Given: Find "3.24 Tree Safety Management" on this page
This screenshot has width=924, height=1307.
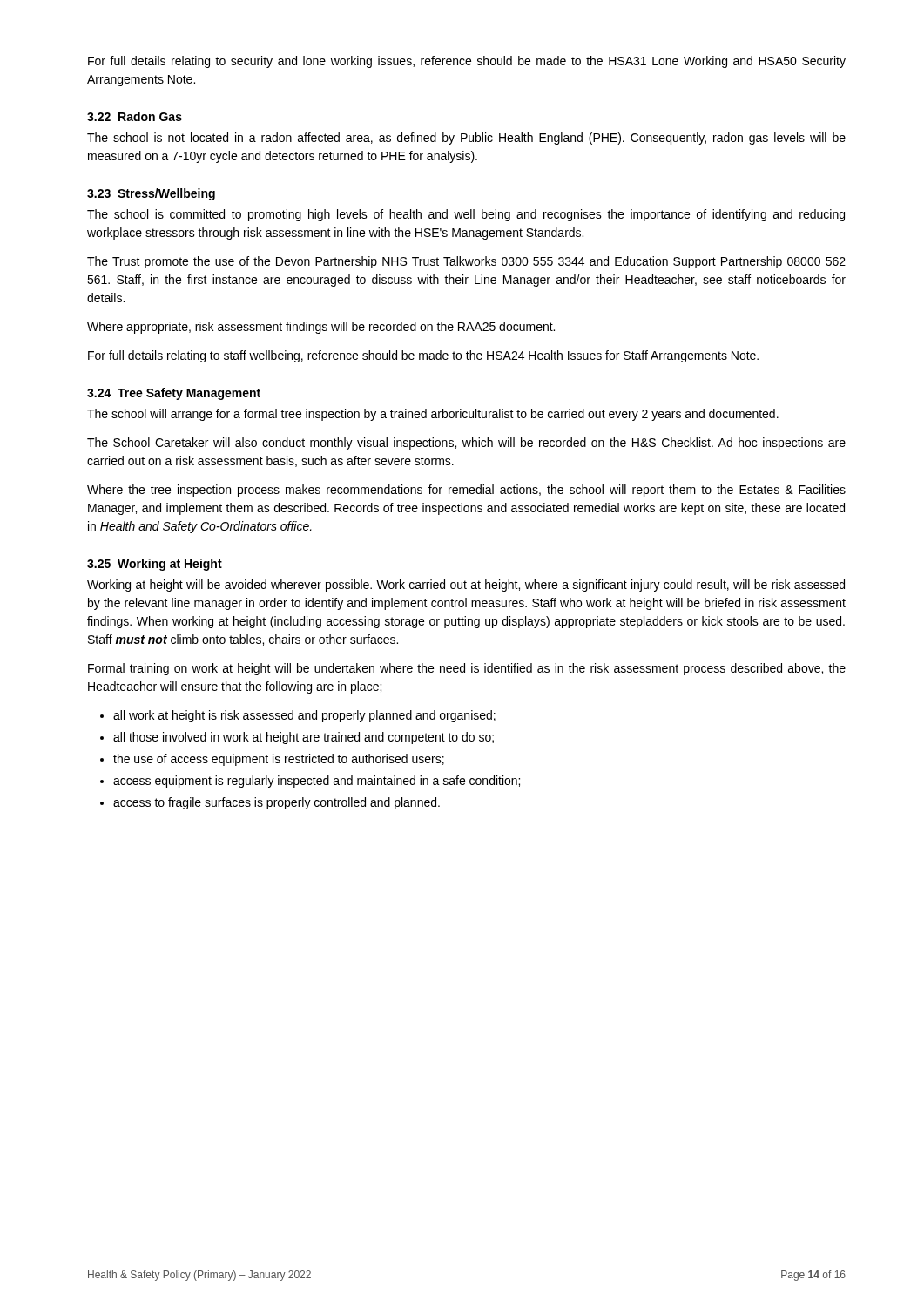Looking at the screenshot, I should [x=174, y=393].
